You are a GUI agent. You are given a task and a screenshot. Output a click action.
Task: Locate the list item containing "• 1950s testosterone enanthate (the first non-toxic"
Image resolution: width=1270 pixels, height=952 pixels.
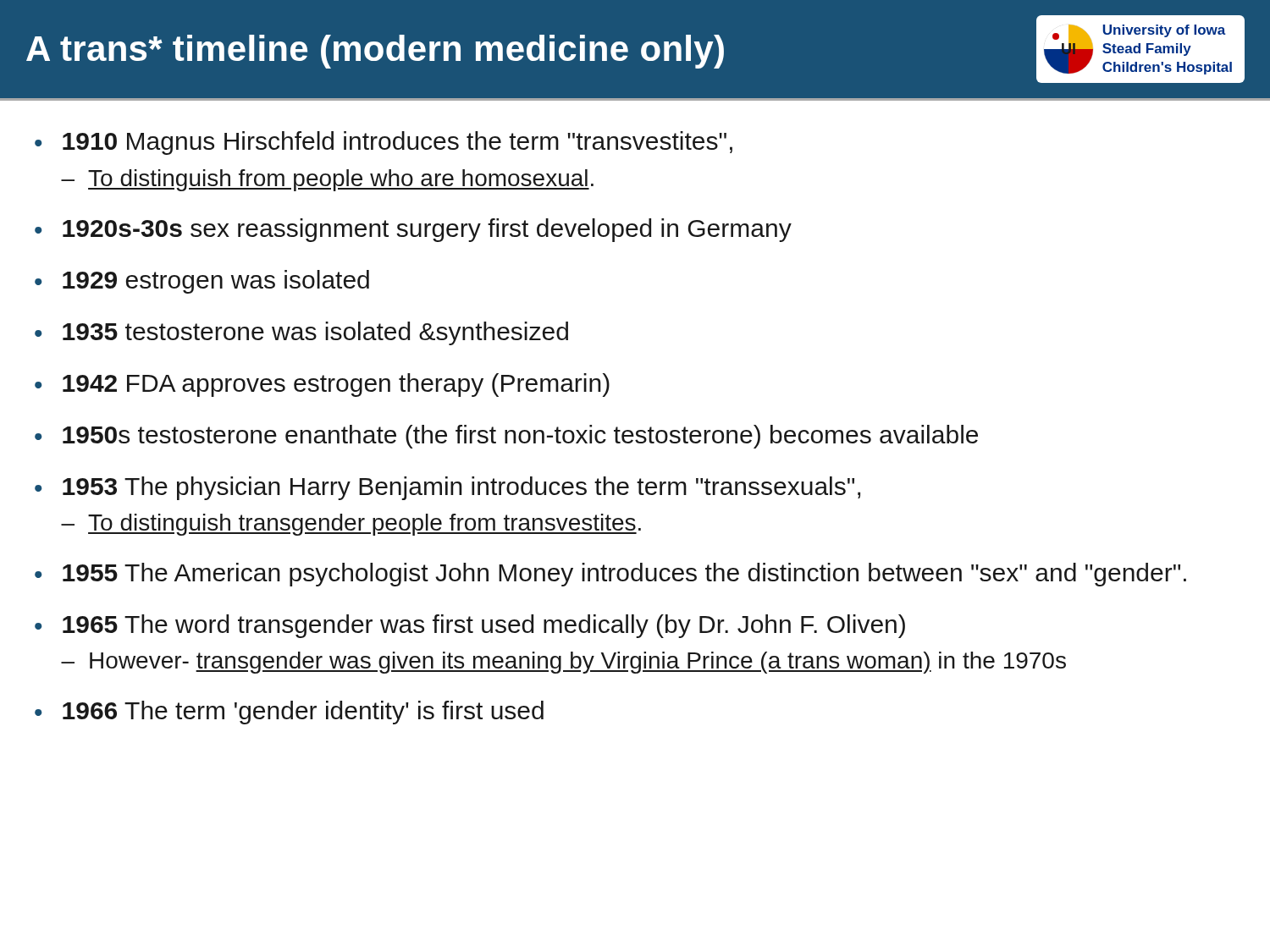tap(507, 435)
